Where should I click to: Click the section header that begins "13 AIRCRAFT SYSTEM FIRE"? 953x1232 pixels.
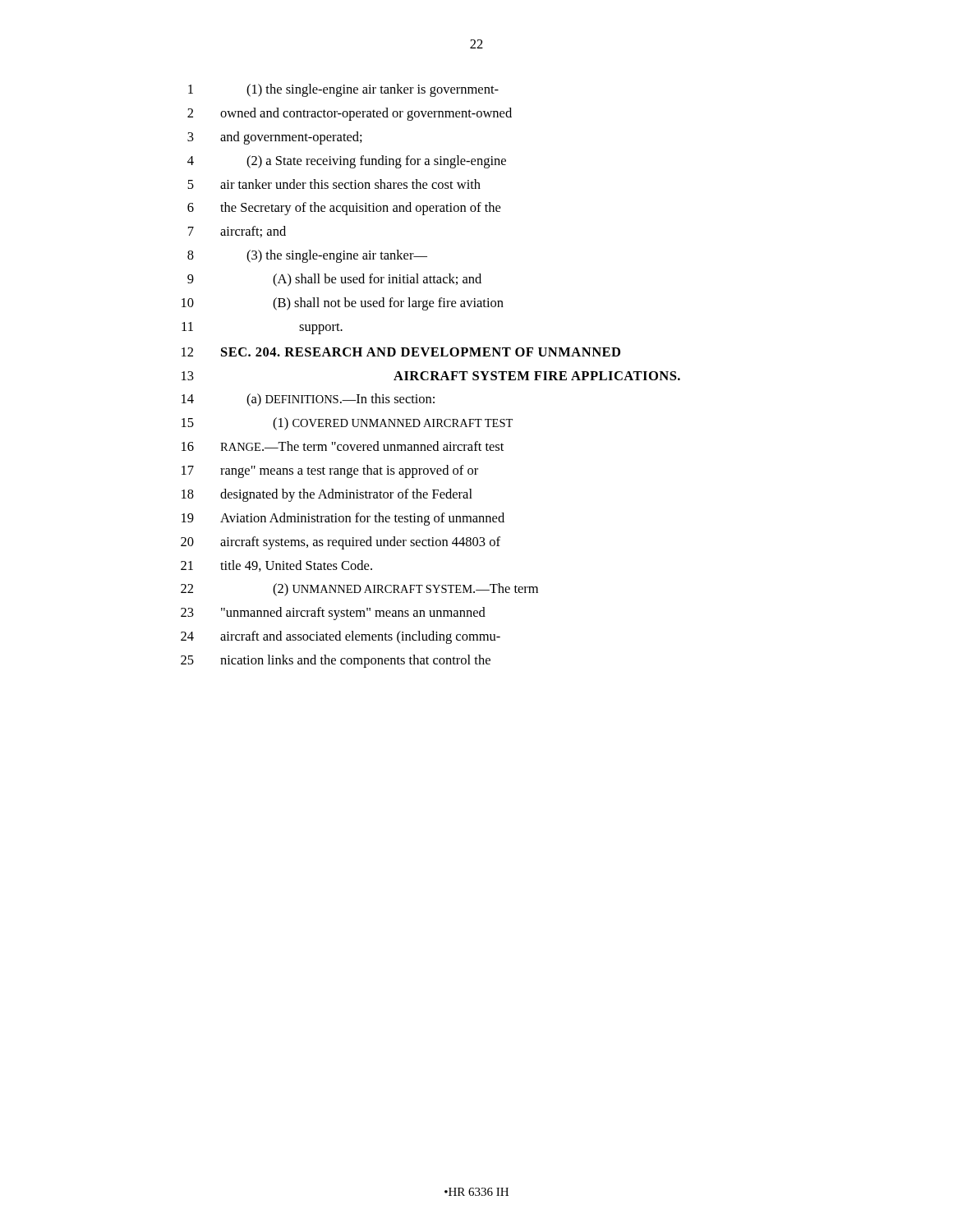507,376
